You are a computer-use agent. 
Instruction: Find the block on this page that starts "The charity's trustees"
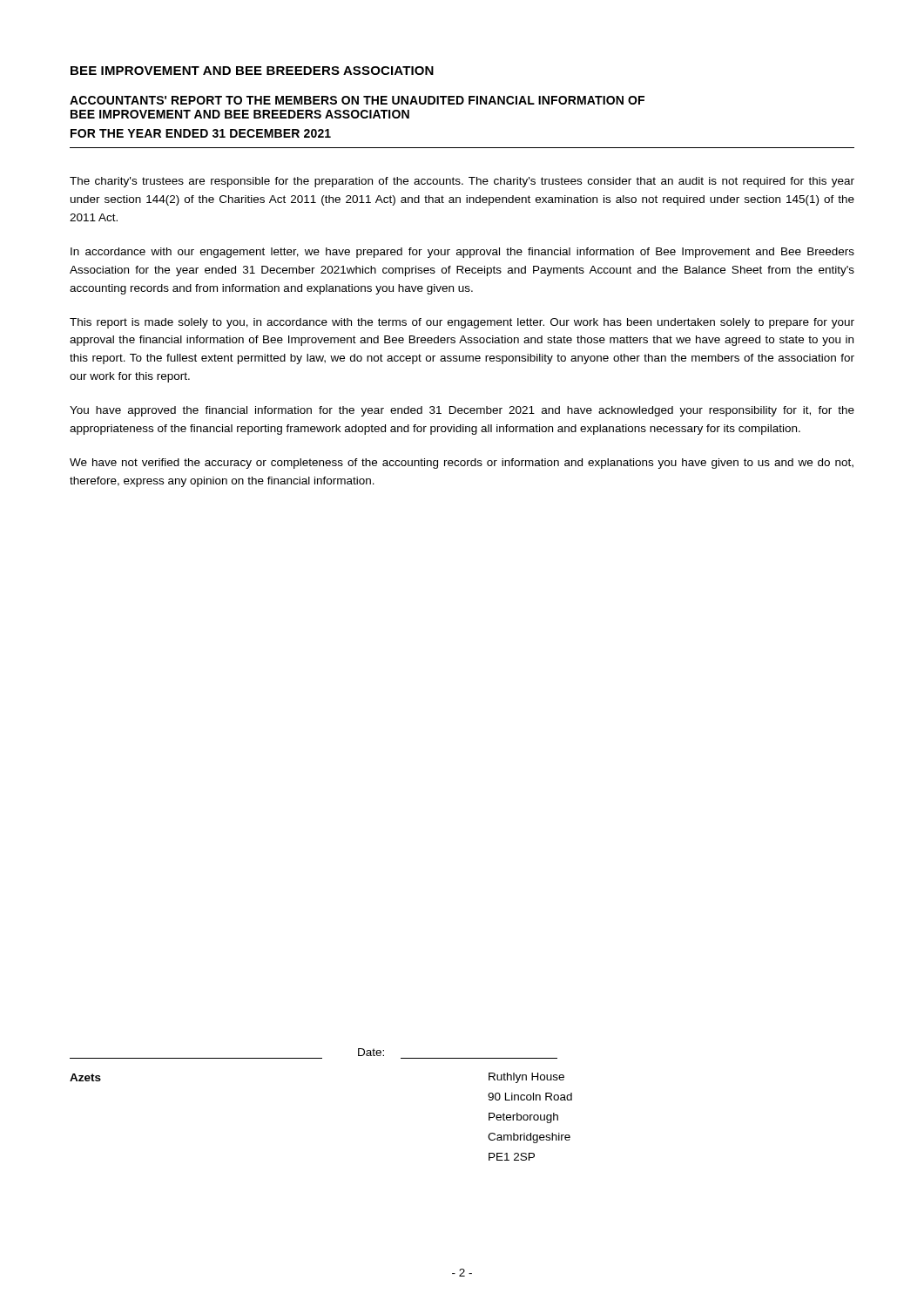pos(462,199)
